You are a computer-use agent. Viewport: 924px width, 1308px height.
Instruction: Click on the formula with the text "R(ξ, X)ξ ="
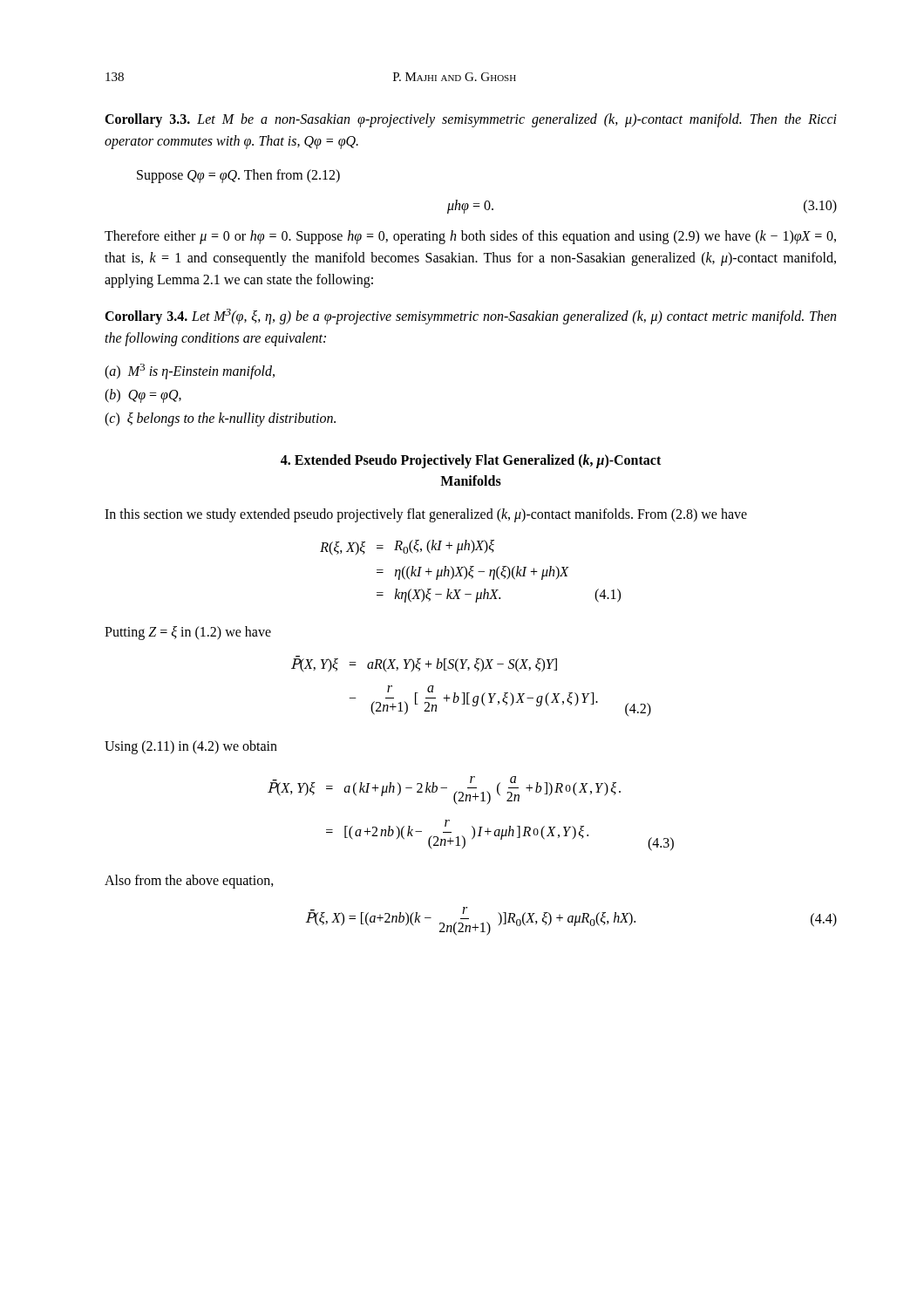tap(471, 571)
